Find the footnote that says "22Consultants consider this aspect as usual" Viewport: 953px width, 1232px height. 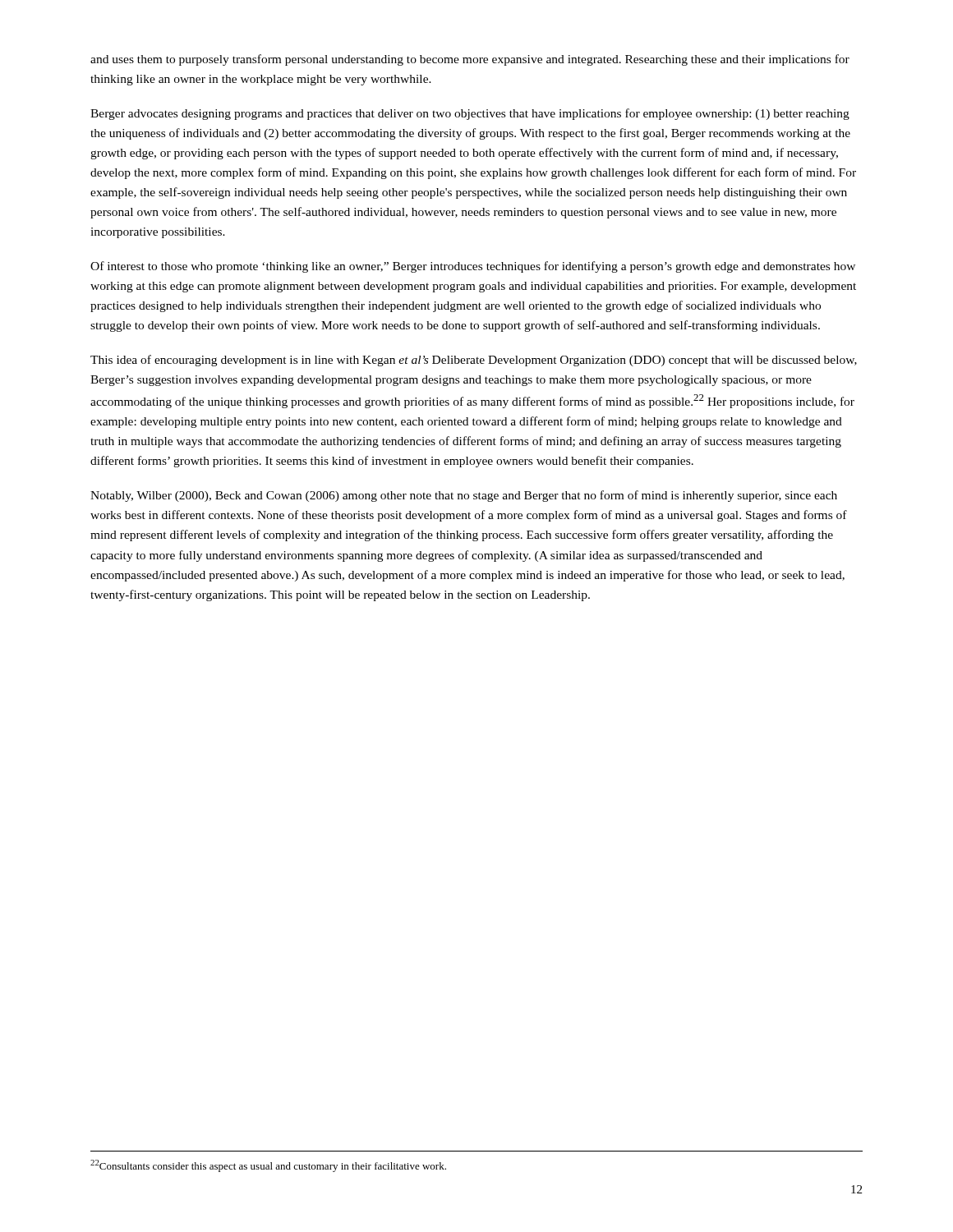[269, 1165]
